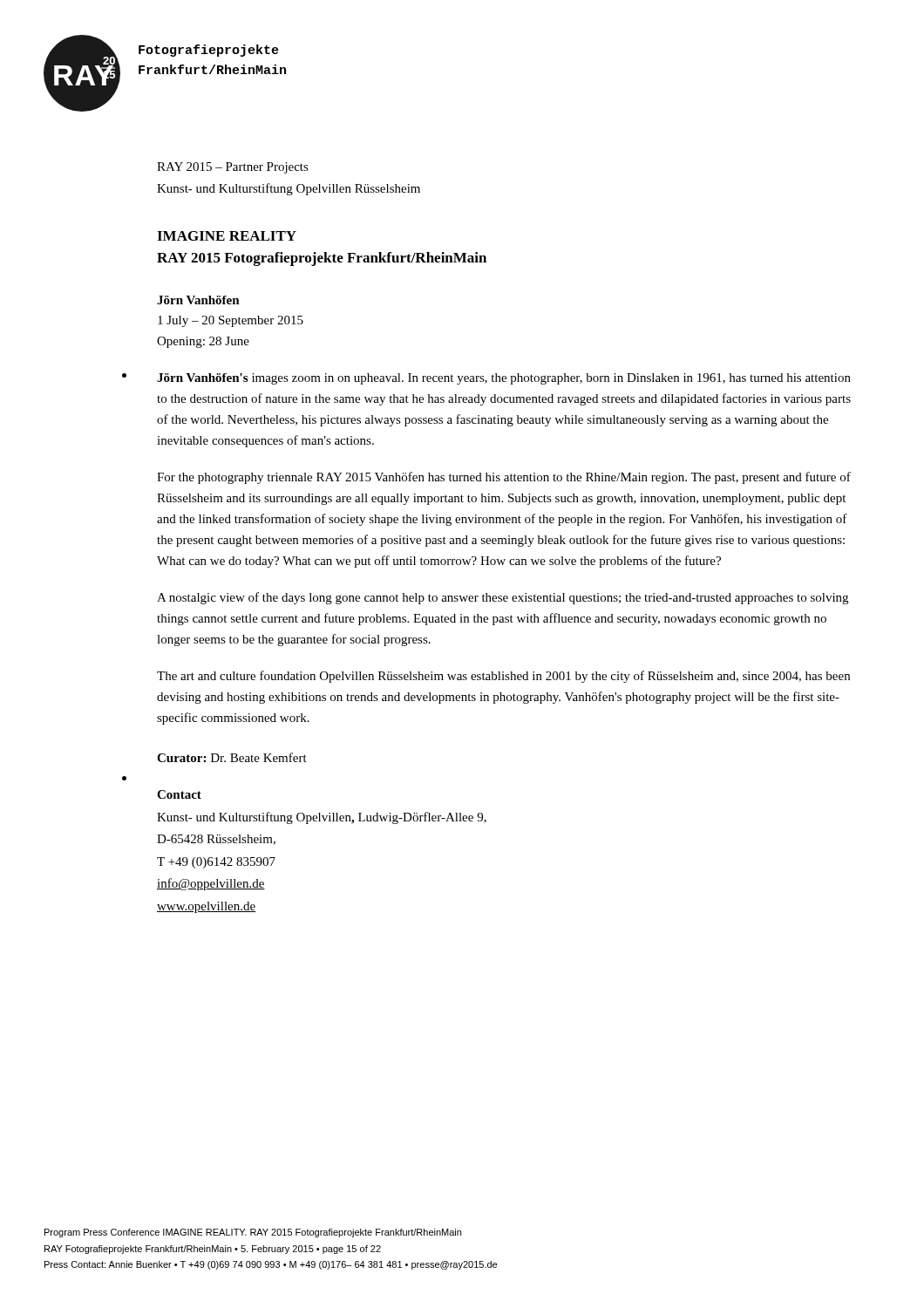
Task: Select the block starting "IMAGINE REALITY RAY 2015 Fotografieprojekte Frankfurt/RheinMain"
Action: point(227,236)
